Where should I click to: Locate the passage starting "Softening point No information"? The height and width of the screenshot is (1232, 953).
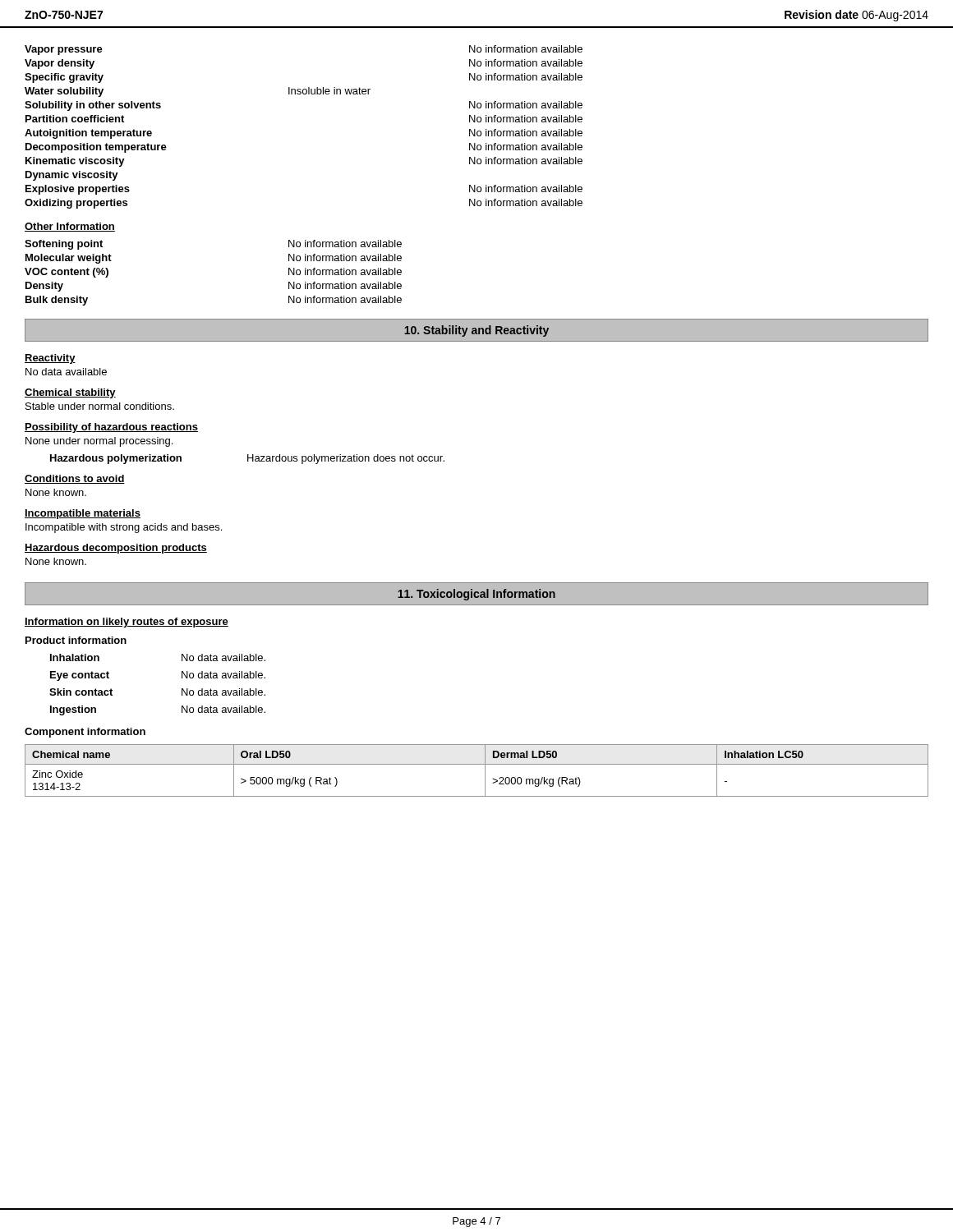(x=63, y=244)
